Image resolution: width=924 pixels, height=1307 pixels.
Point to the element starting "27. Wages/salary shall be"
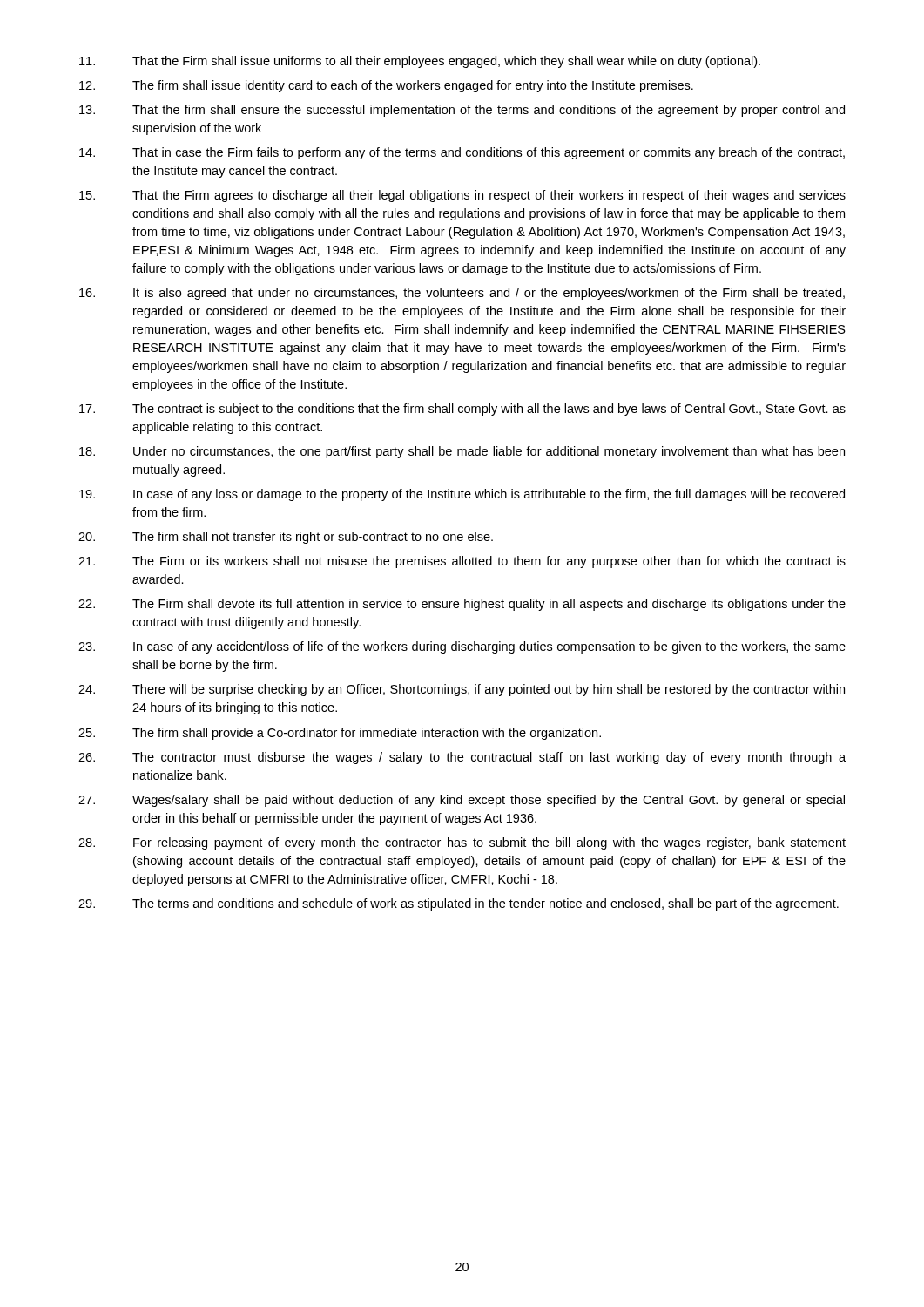(x=462, y=809)
